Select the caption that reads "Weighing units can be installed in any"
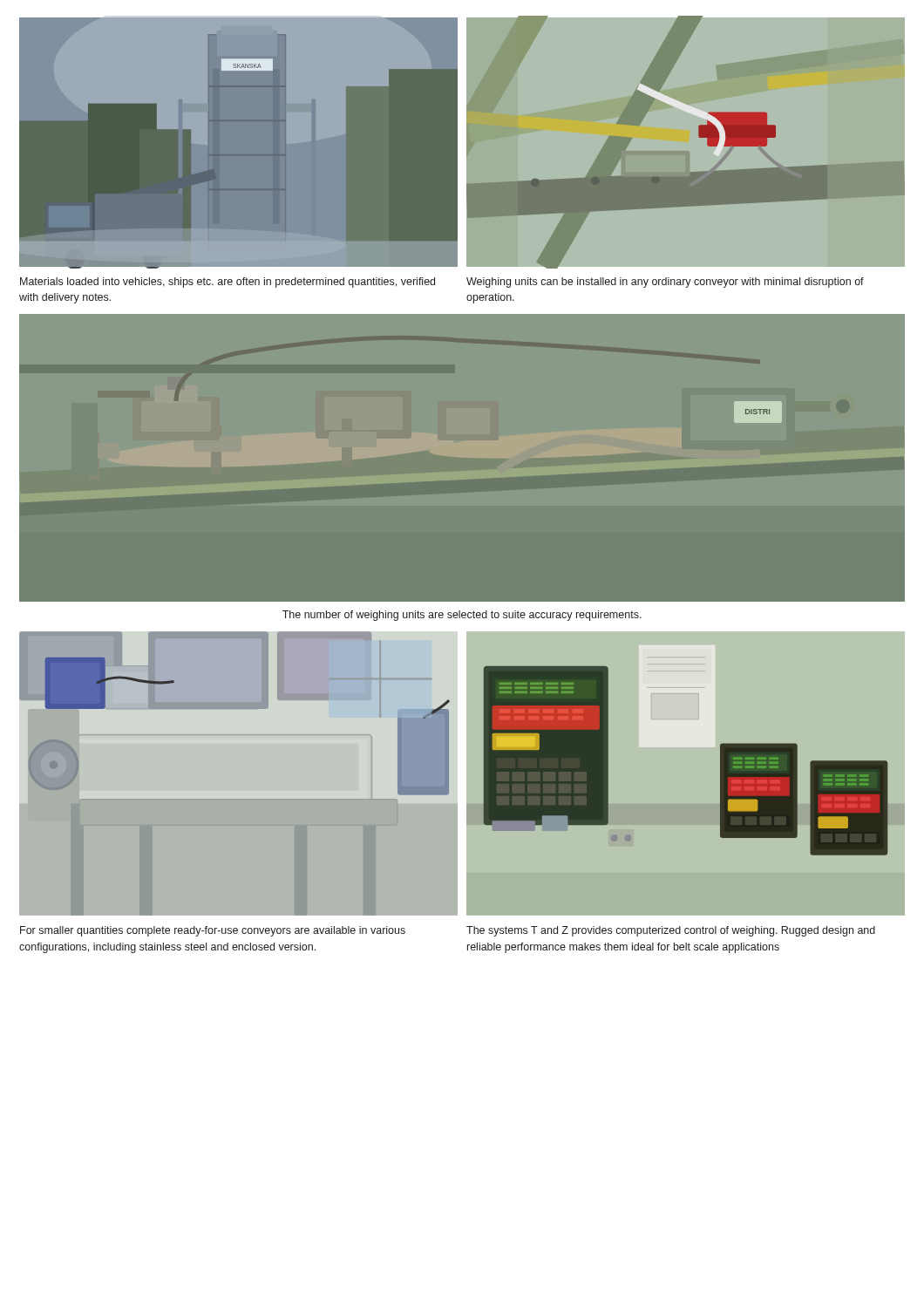The height and width of the screenshot is (1308, 924). coord(665,290)
